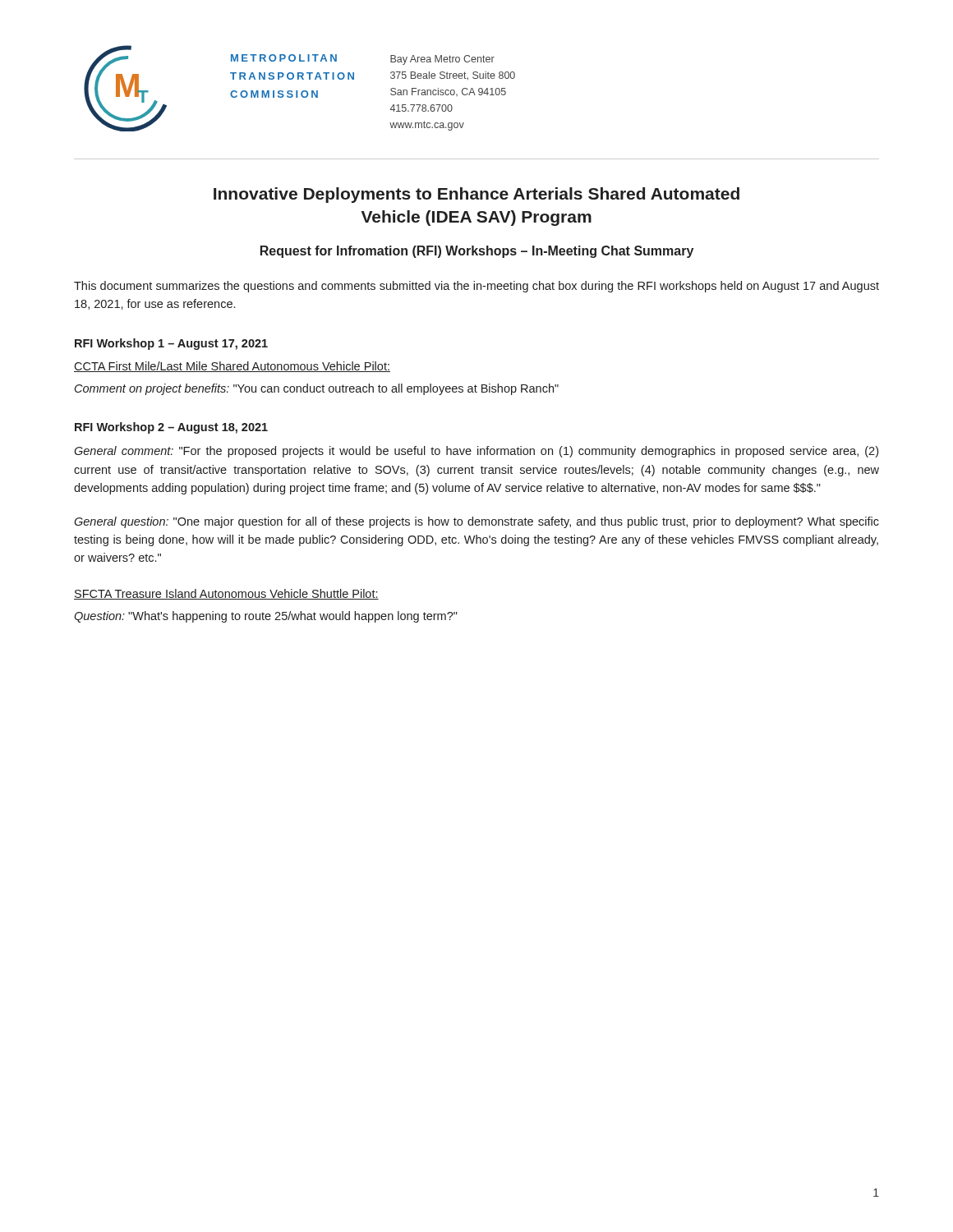Point to the section header beginning "RFI Workshop 2"
This screenshot has height=1232, width=953.
(x=171, y=427)
